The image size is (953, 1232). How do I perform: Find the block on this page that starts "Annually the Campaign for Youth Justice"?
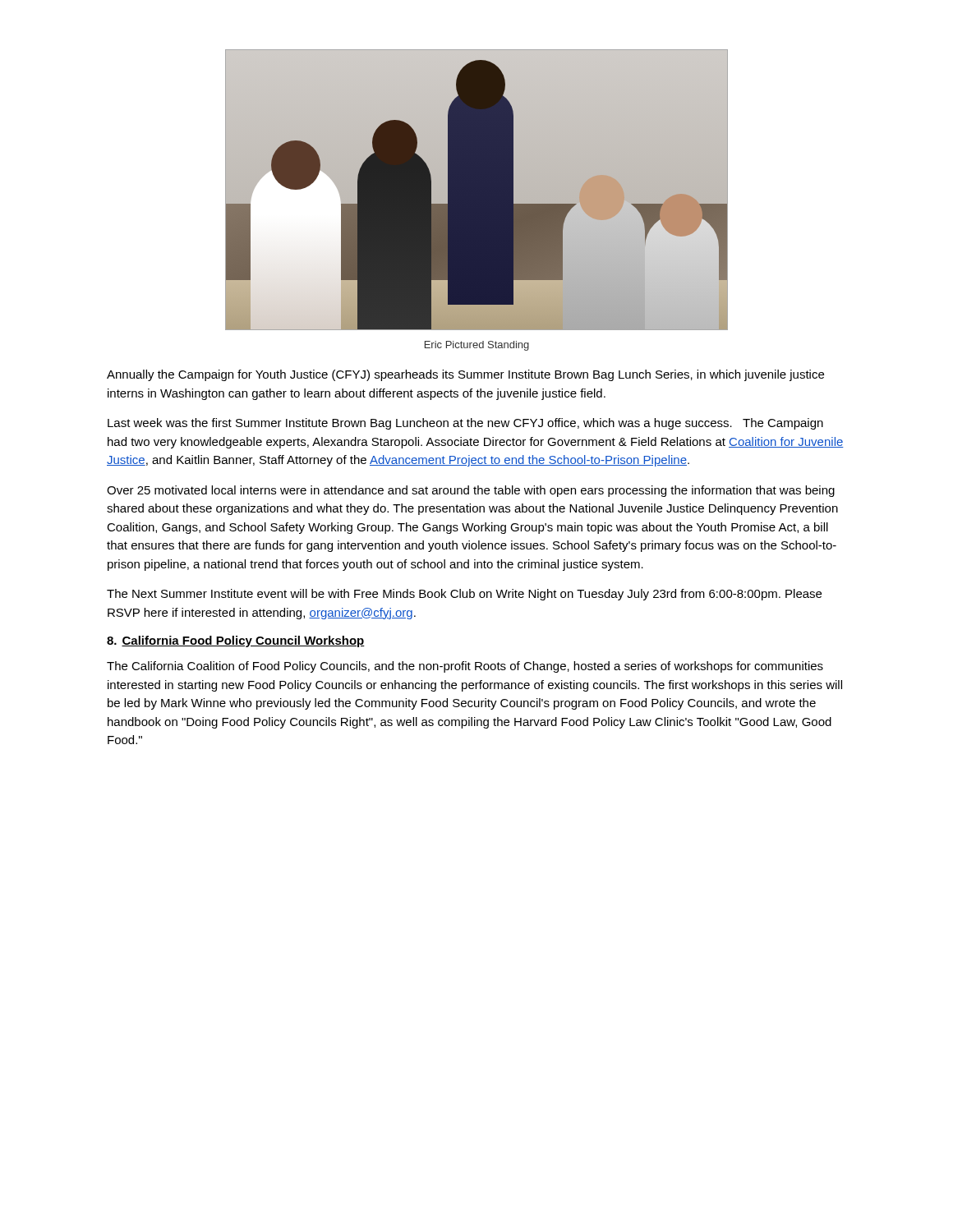point(466,383)
